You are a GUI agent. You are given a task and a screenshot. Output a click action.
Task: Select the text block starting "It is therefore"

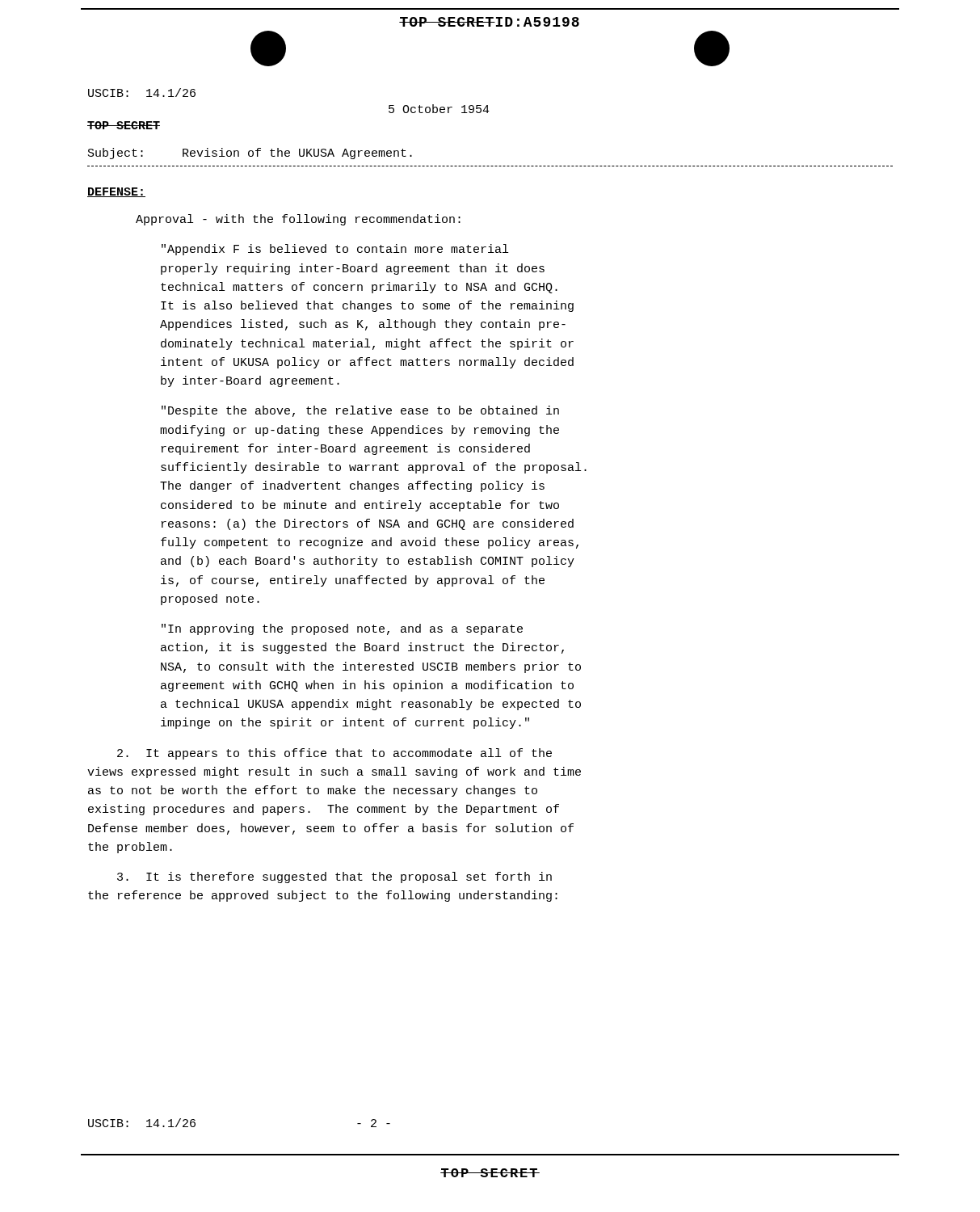pos(324,887)
